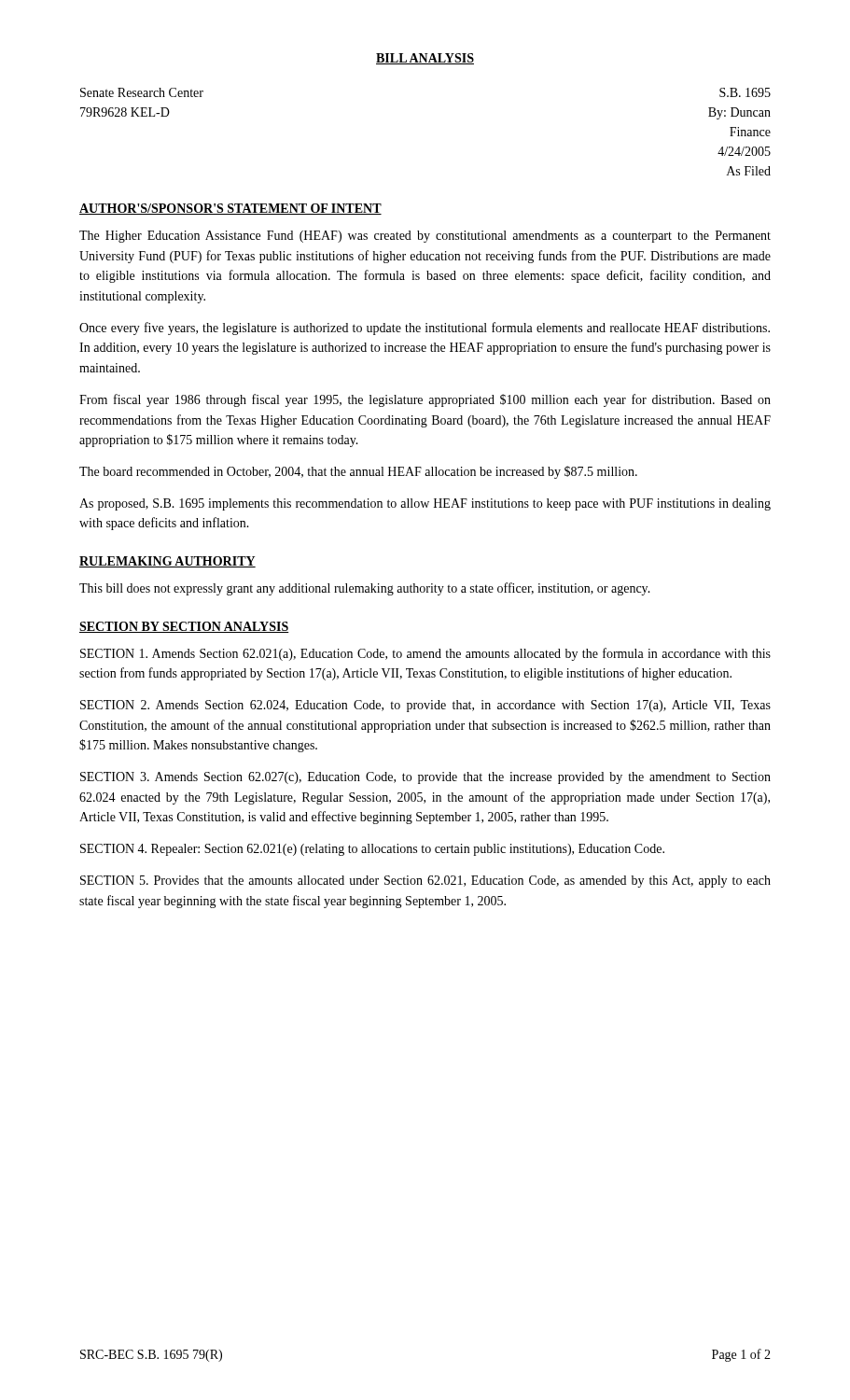
Task: Navigate to the region starting "SECTION 4. Repealer: Section 62.021(e) (relating to allocations"
Action: [x=372, y=849]
